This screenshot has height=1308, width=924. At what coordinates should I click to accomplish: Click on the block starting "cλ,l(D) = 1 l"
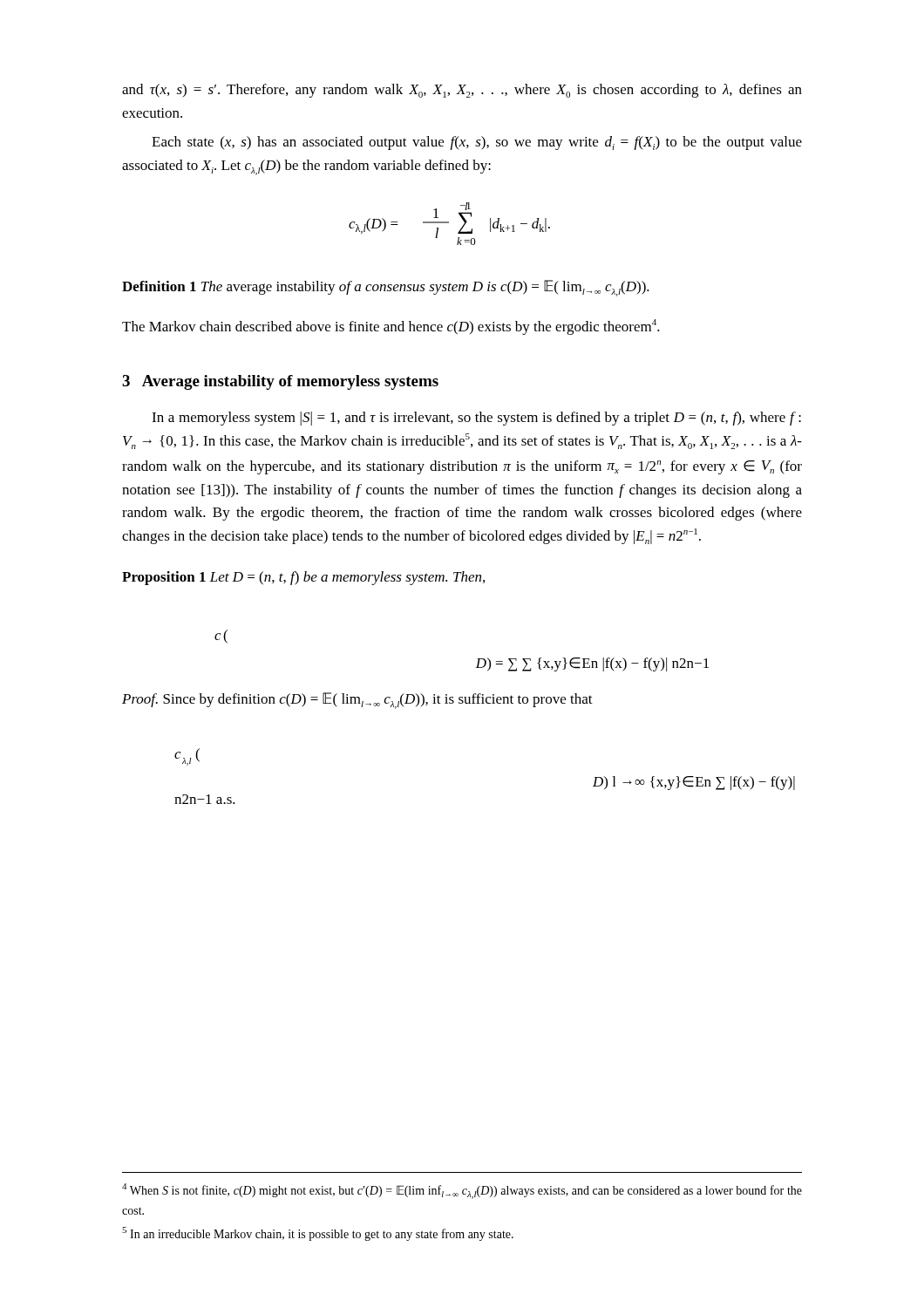[x=462, y=225]
